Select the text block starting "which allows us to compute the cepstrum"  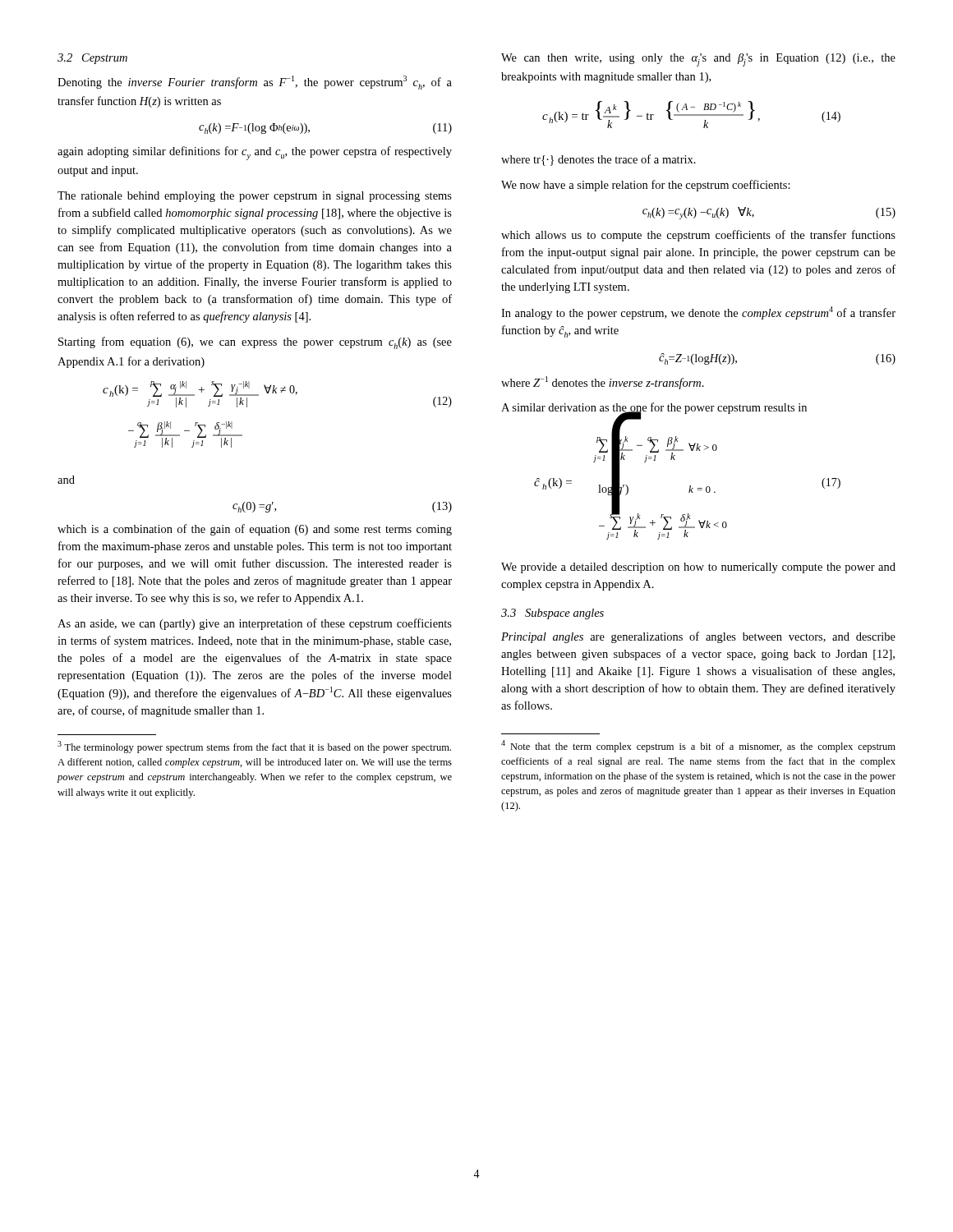pyautogui.click(x=698, y=261)
